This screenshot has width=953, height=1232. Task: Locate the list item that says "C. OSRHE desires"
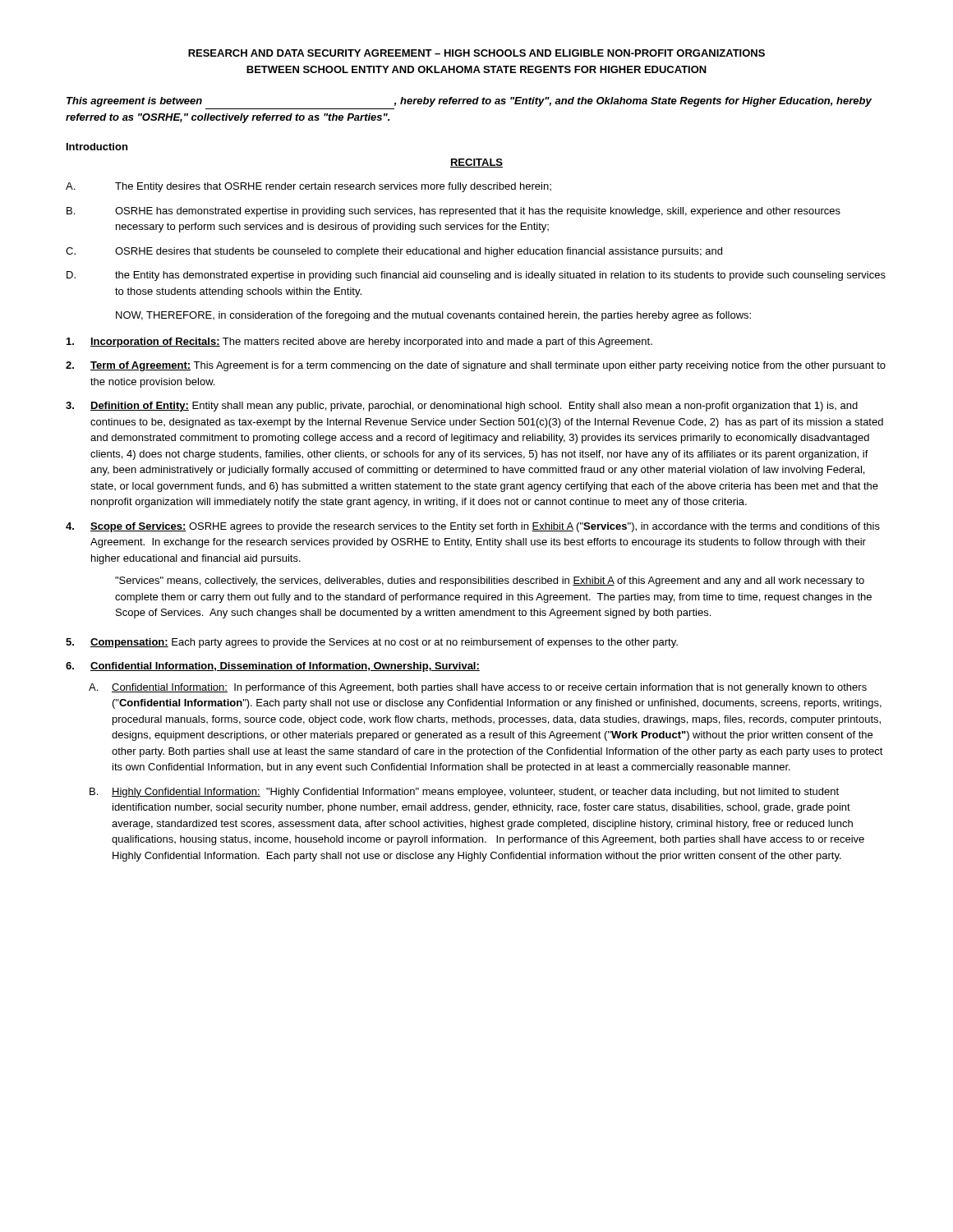476,251
